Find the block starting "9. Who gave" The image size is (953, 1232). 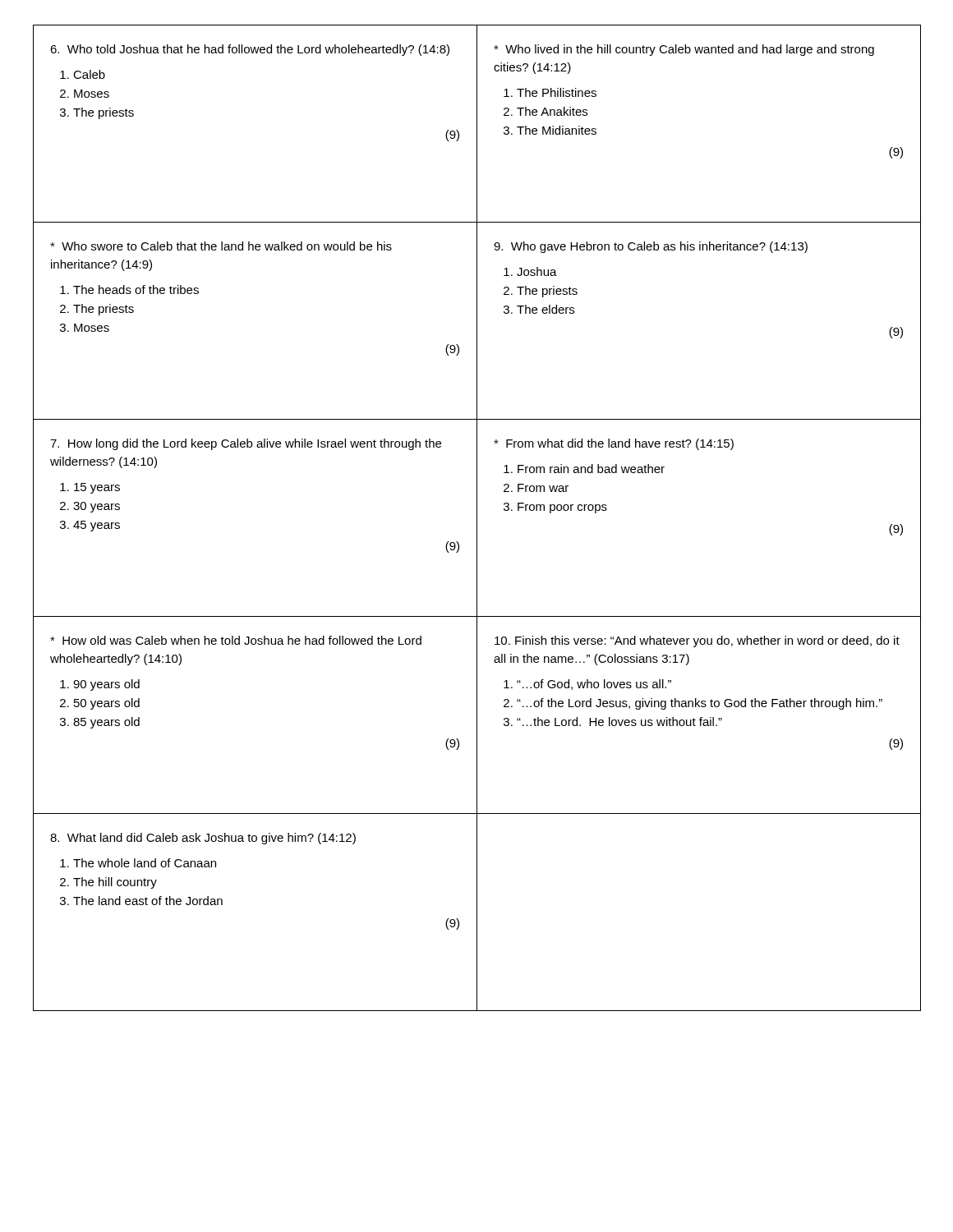tap(651, 247)
